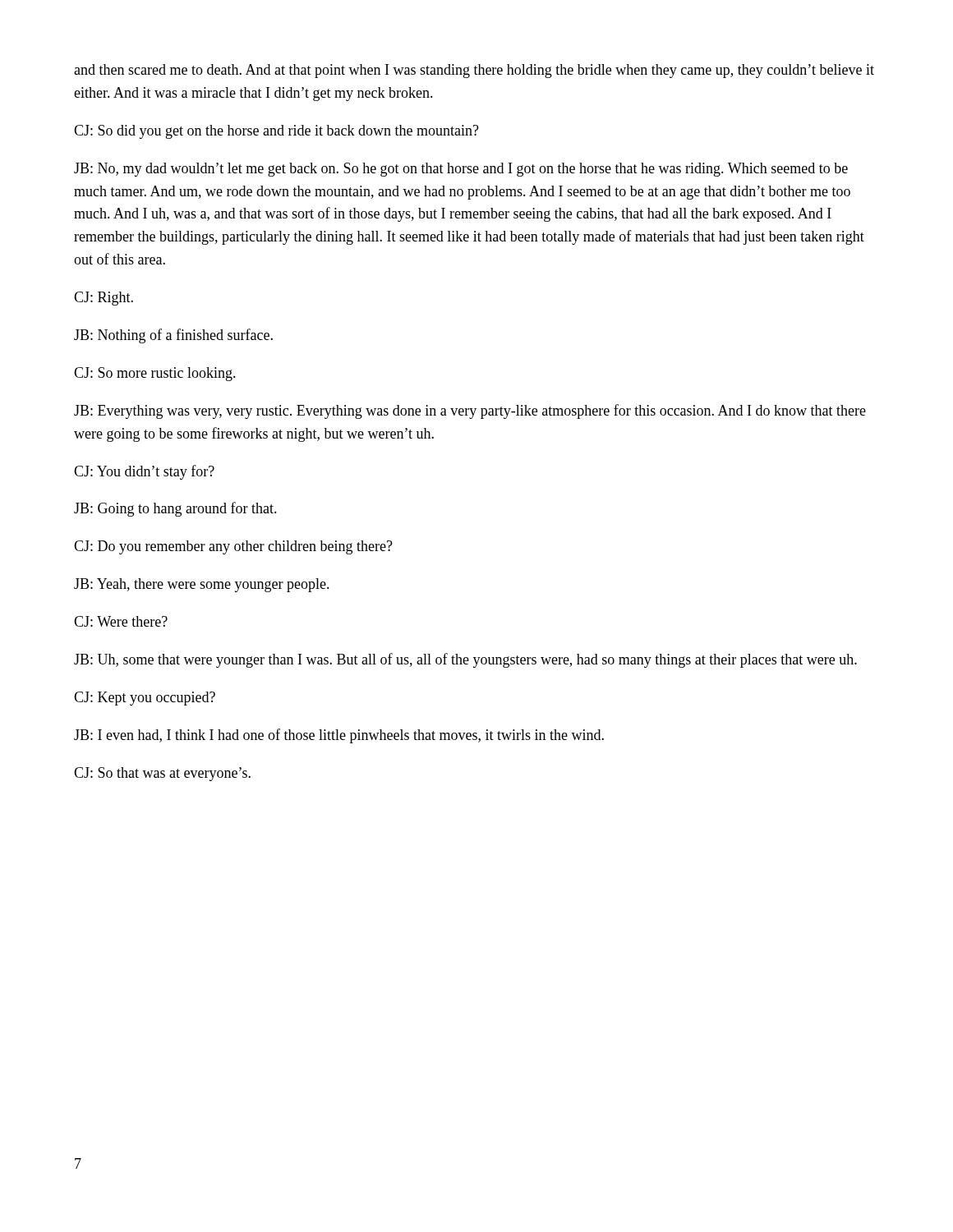The height and width of the screenshot is (1232, 953).
Task: Locate the text containing "JB: Going to hang around for that."
Action: (x=176, y=509)
